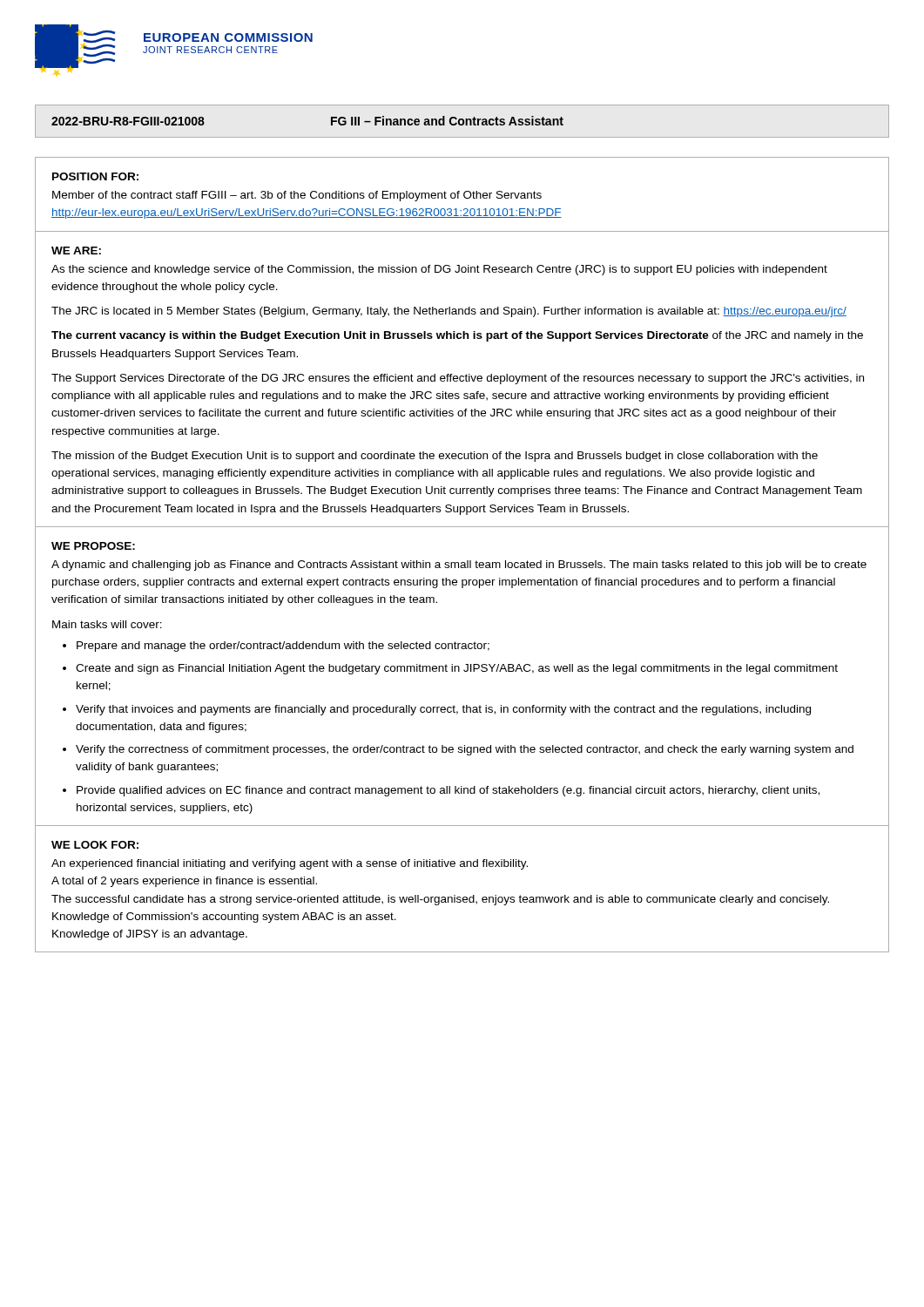Point to the text block starting "WE ARE:"
The height and width of the screenshot is (1307, 924).
(77, 250)
